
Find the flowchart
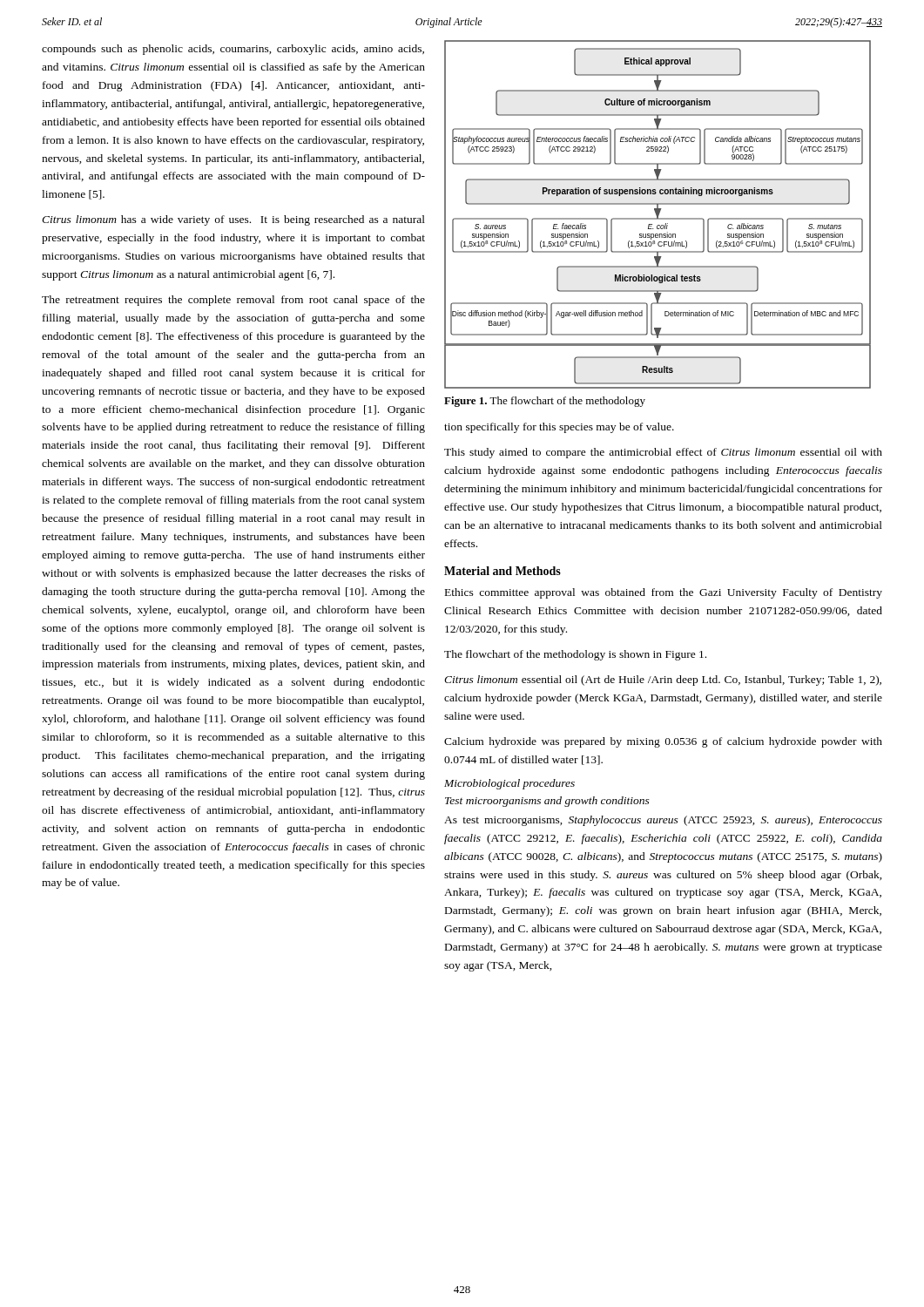tap(663, 214)
